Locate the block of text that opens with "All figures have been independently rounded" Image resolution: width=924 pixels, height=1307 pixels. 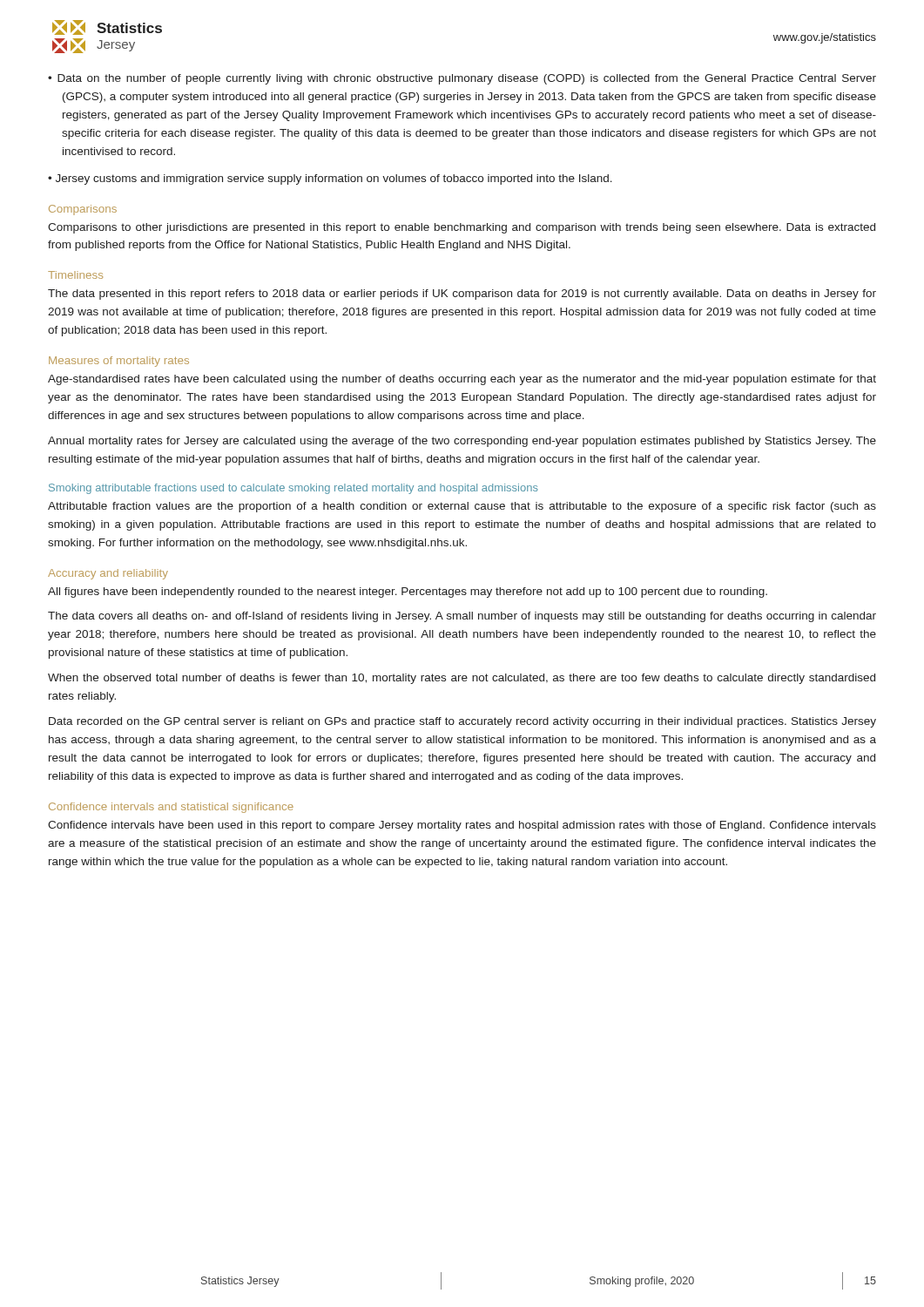click(408, 591)
